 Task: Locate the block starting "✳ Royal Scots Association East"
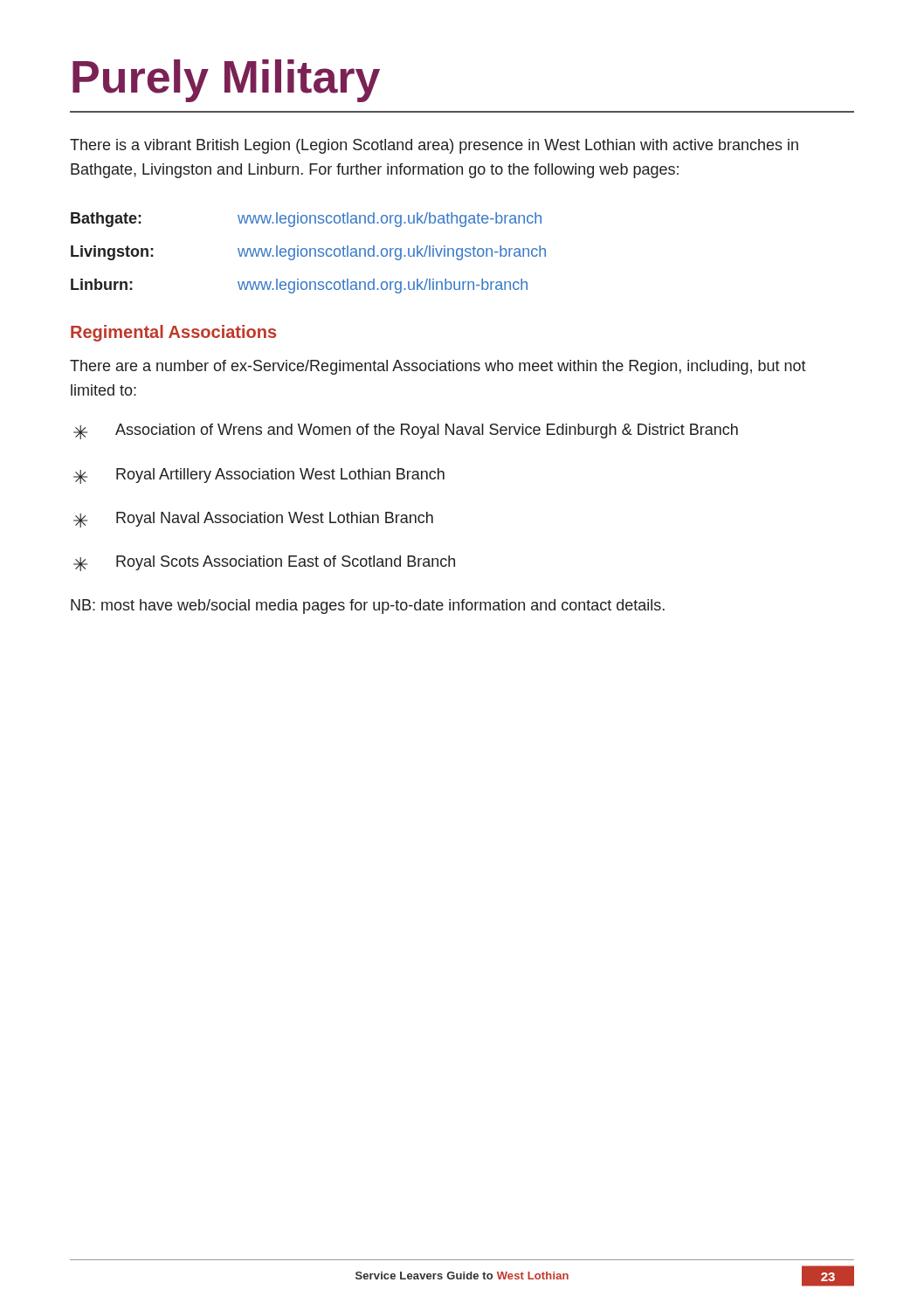[462, 565]
